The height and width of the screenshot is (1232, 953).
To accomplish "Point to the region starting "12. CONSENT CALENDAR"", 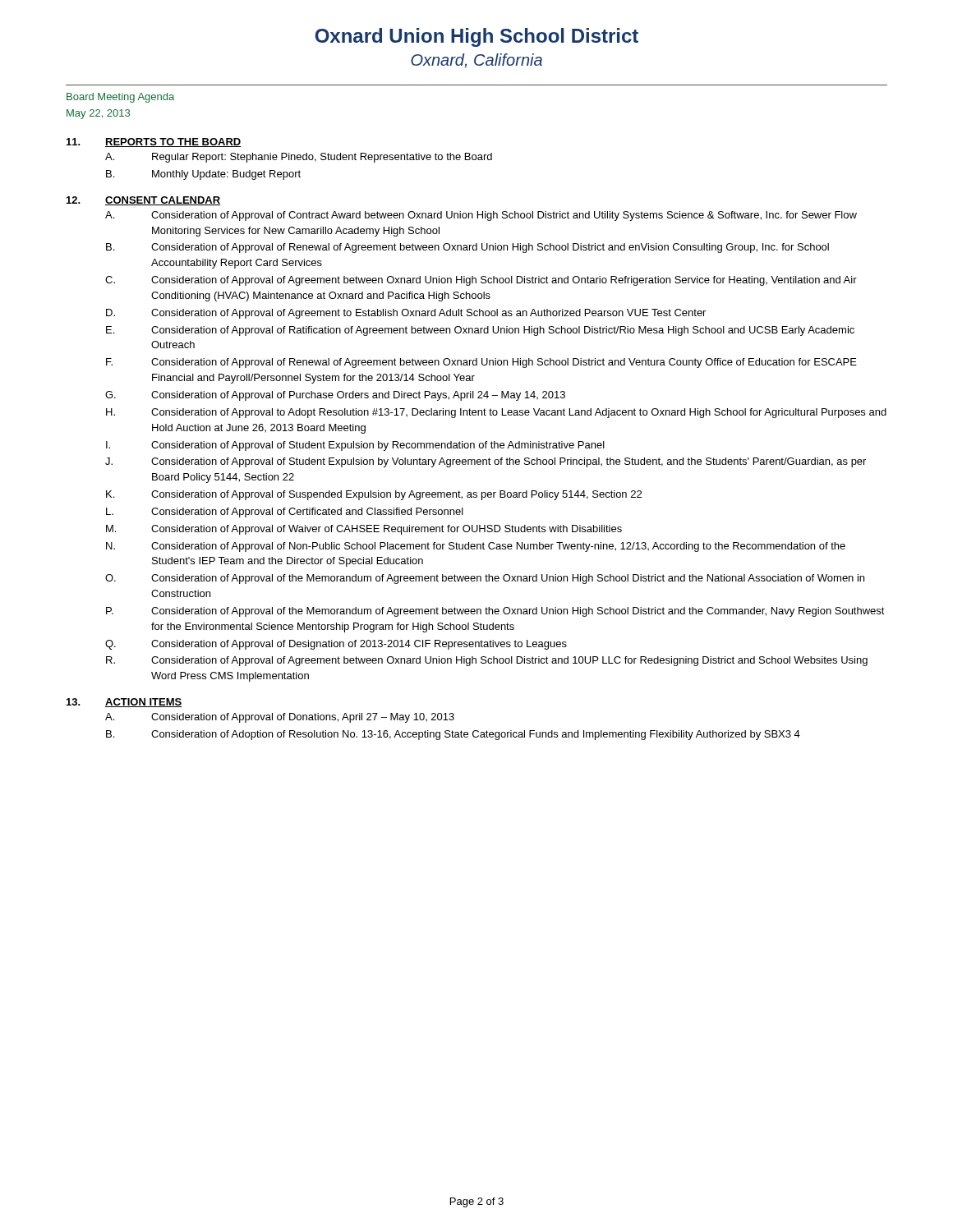I will pos(143,200).
